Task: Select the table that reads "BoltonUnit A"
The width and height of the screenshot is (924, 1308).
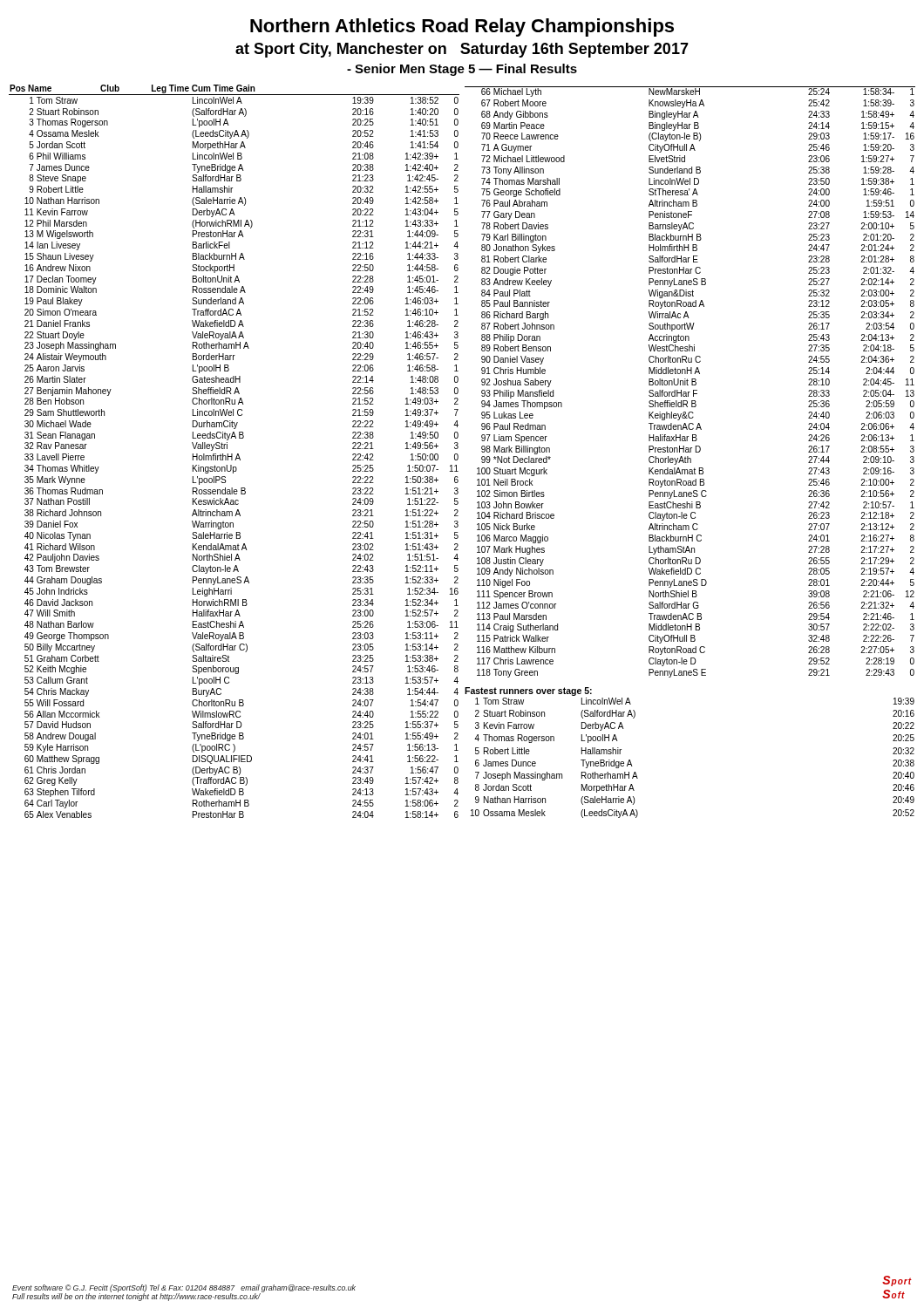Action: (x=234, y=452)
